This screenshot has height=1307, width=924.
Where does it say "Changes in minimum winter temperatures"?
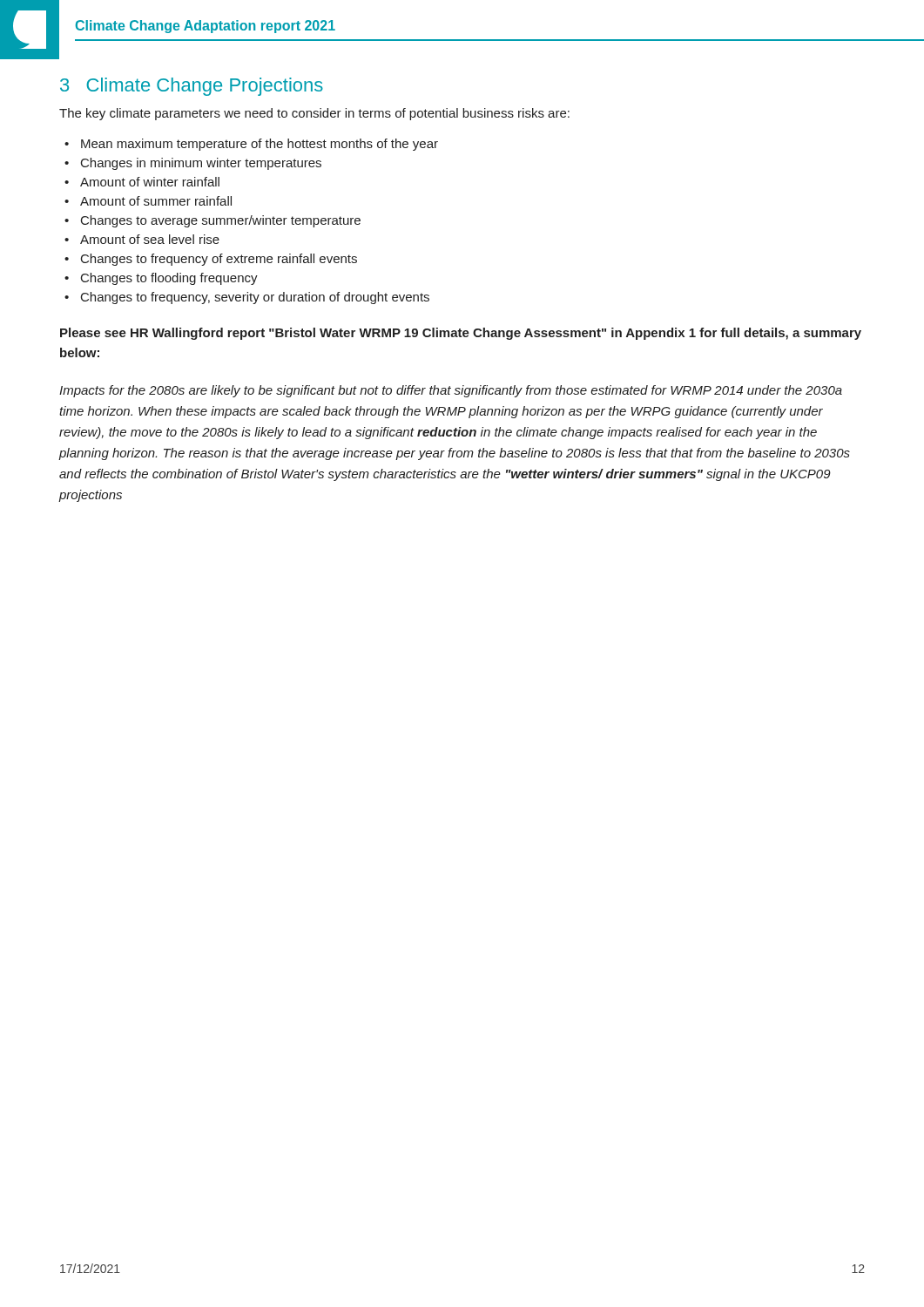[201, 163]
